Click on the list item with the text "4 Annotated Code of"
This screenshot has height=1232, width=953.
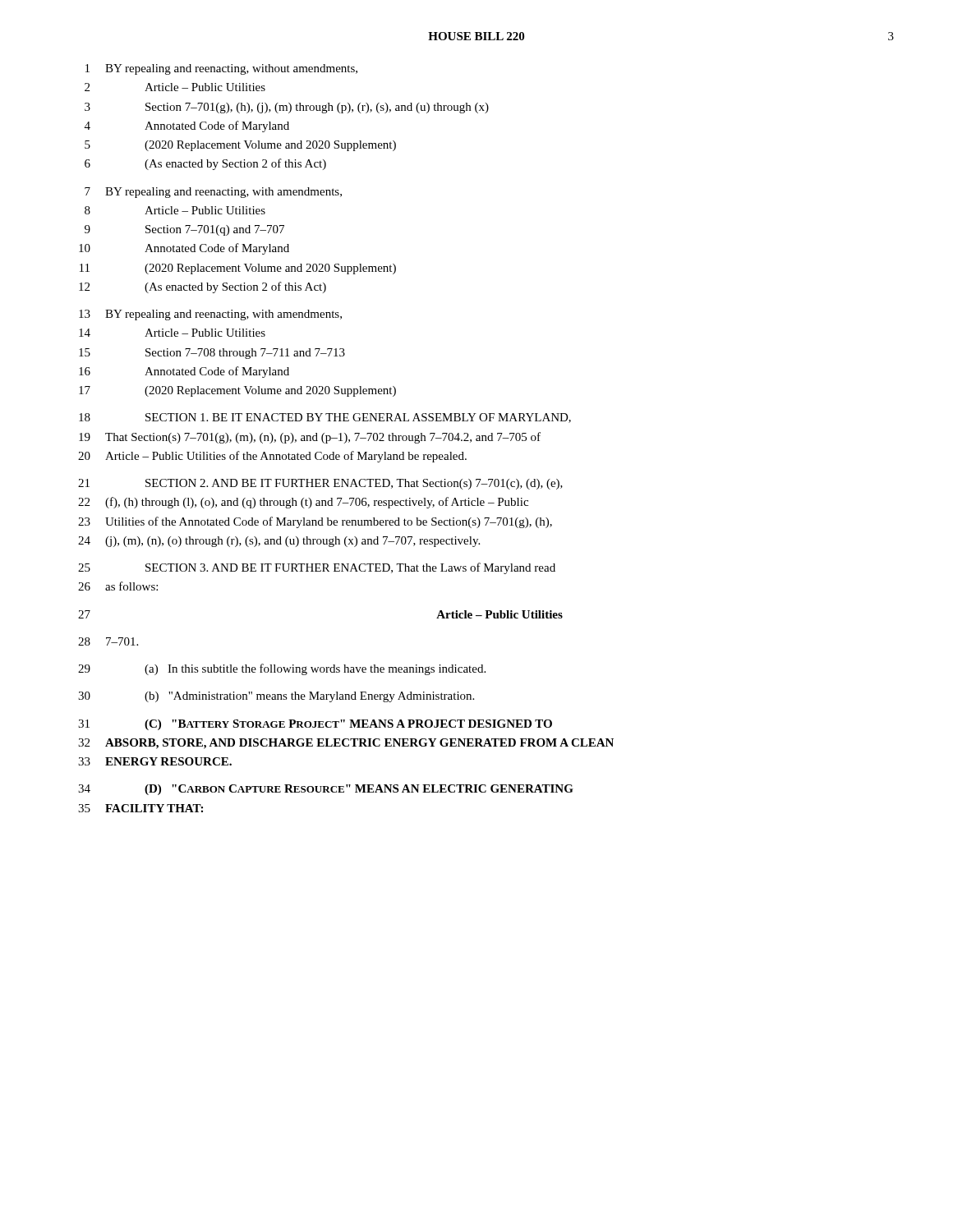click(x=187, y=126)
